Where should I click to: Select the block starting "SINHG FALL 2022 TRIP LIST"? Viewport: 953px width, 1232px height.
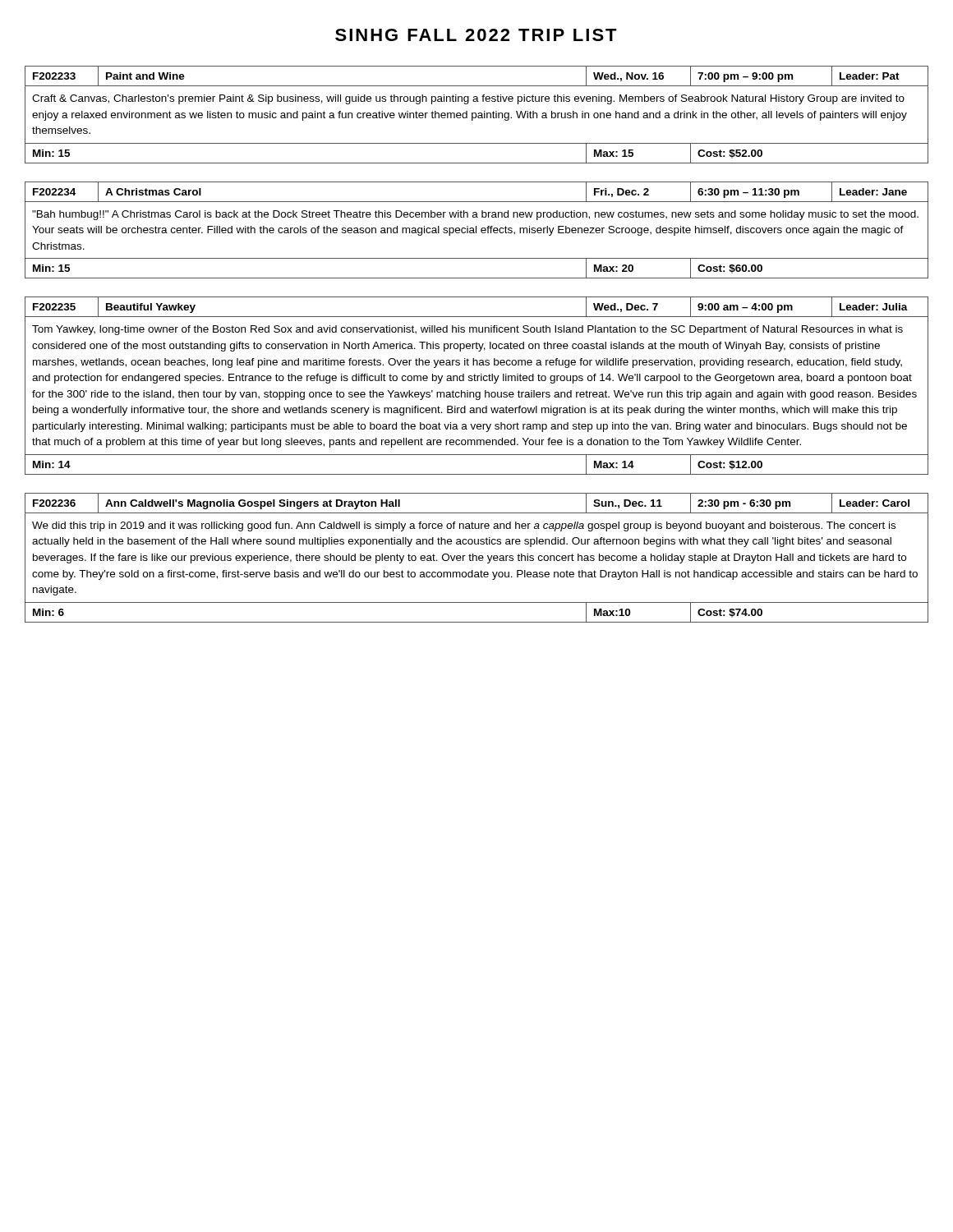tap(476, 35)
